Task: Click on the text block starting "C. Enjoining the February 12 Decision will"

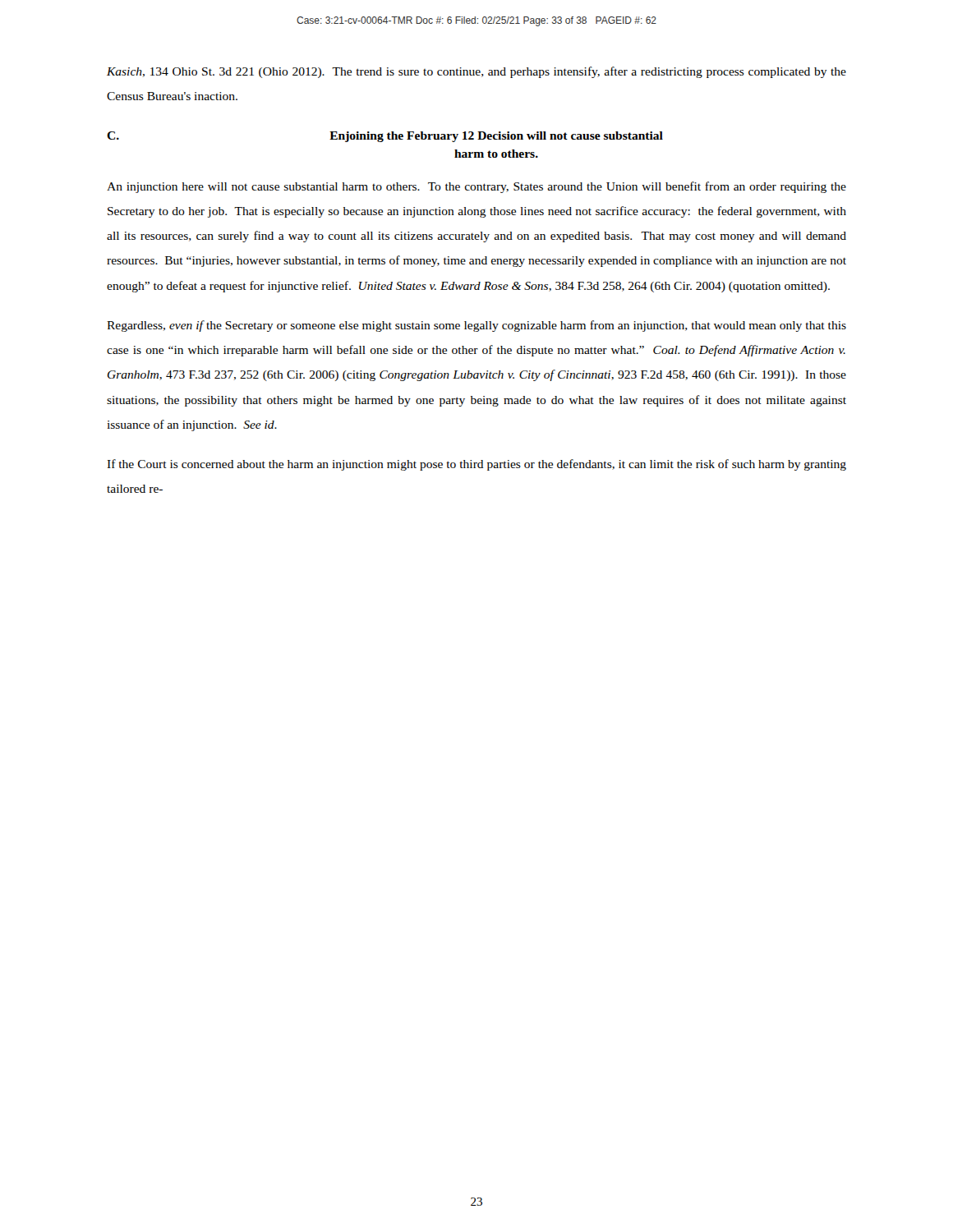Action: [476, 145]
